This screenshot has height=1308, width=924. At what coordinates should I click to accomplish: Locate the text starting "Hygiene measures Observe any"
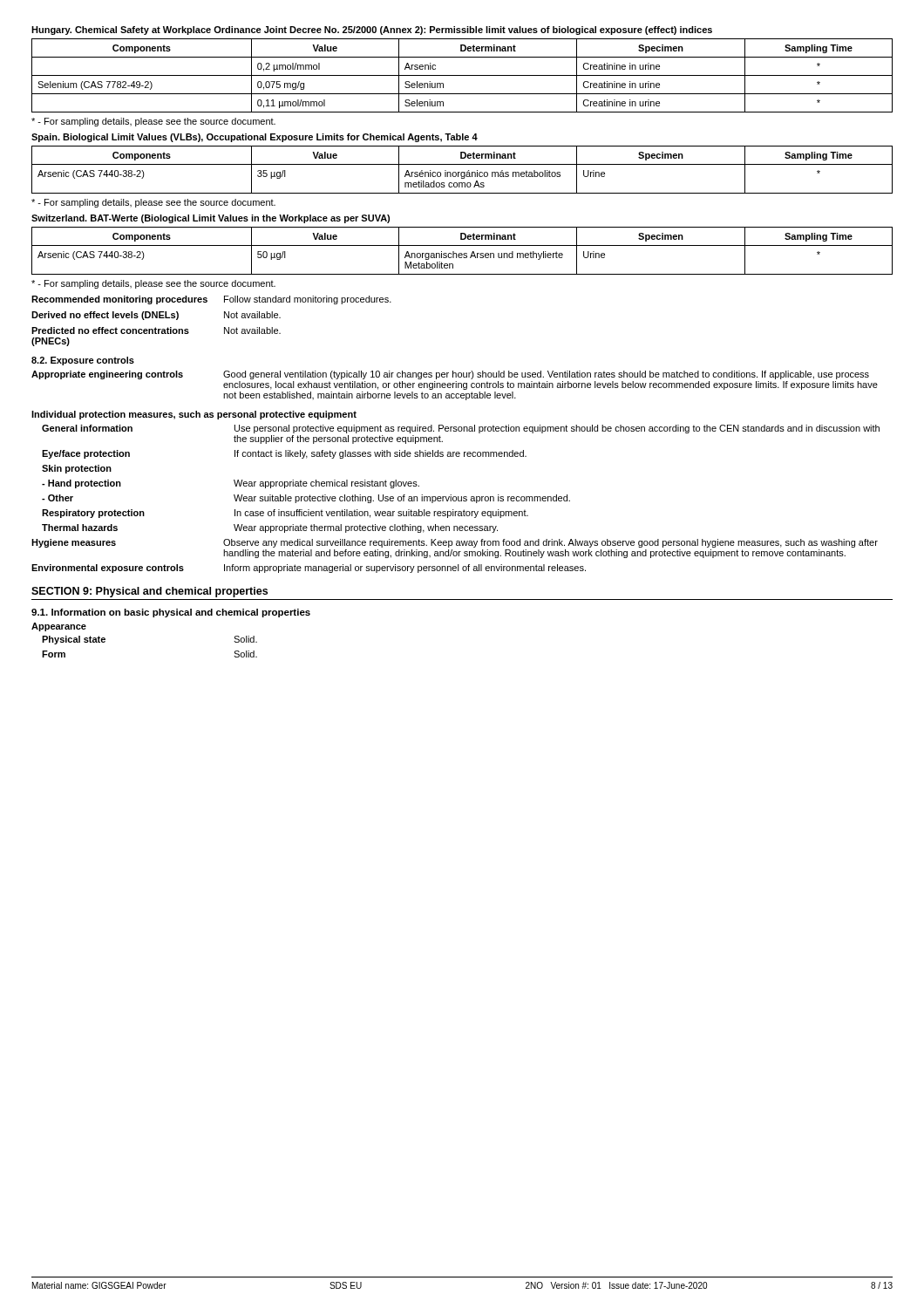tap(462, 548)
